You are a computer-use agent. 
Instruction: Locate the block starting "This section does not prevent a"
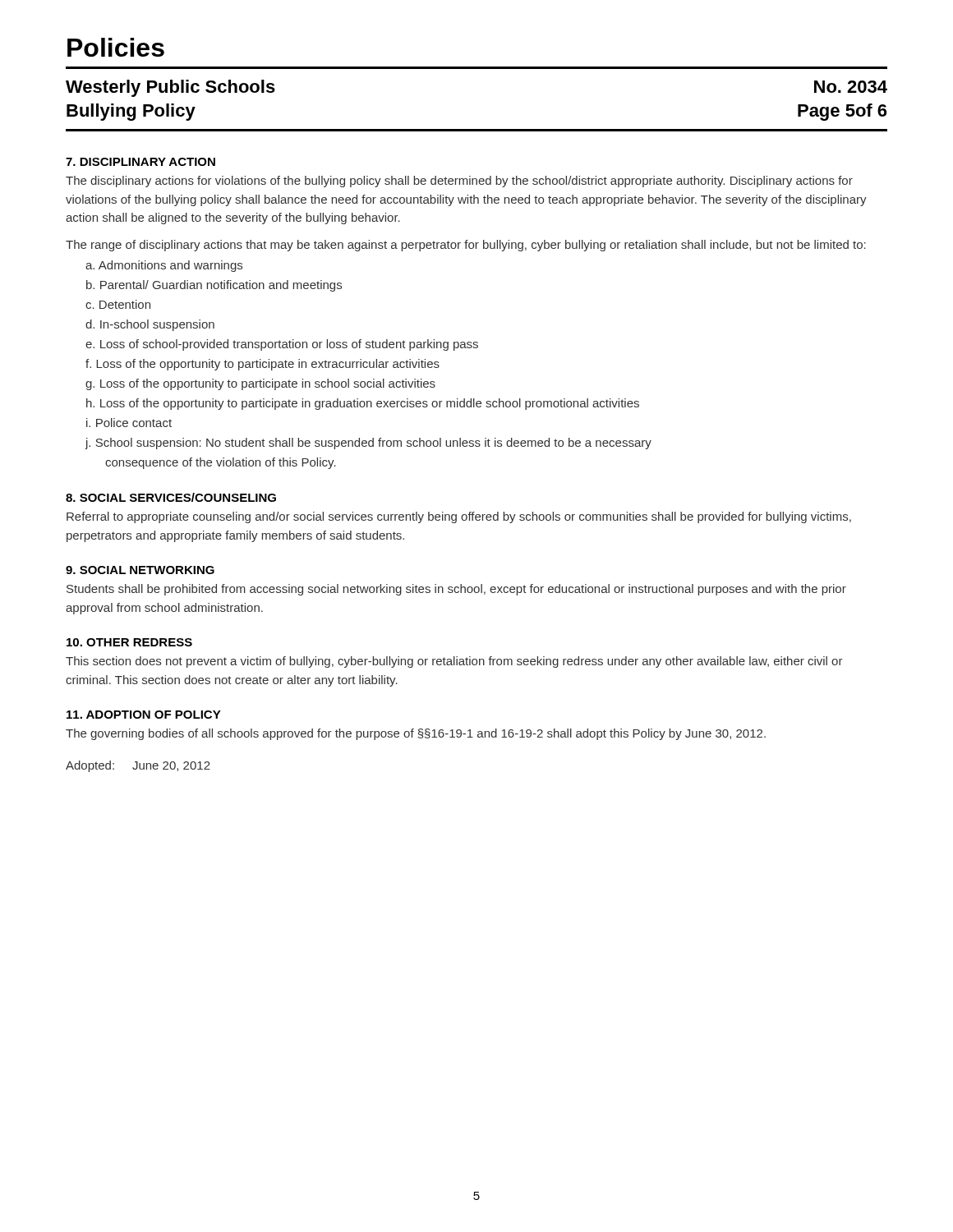(x=454, y=670)
